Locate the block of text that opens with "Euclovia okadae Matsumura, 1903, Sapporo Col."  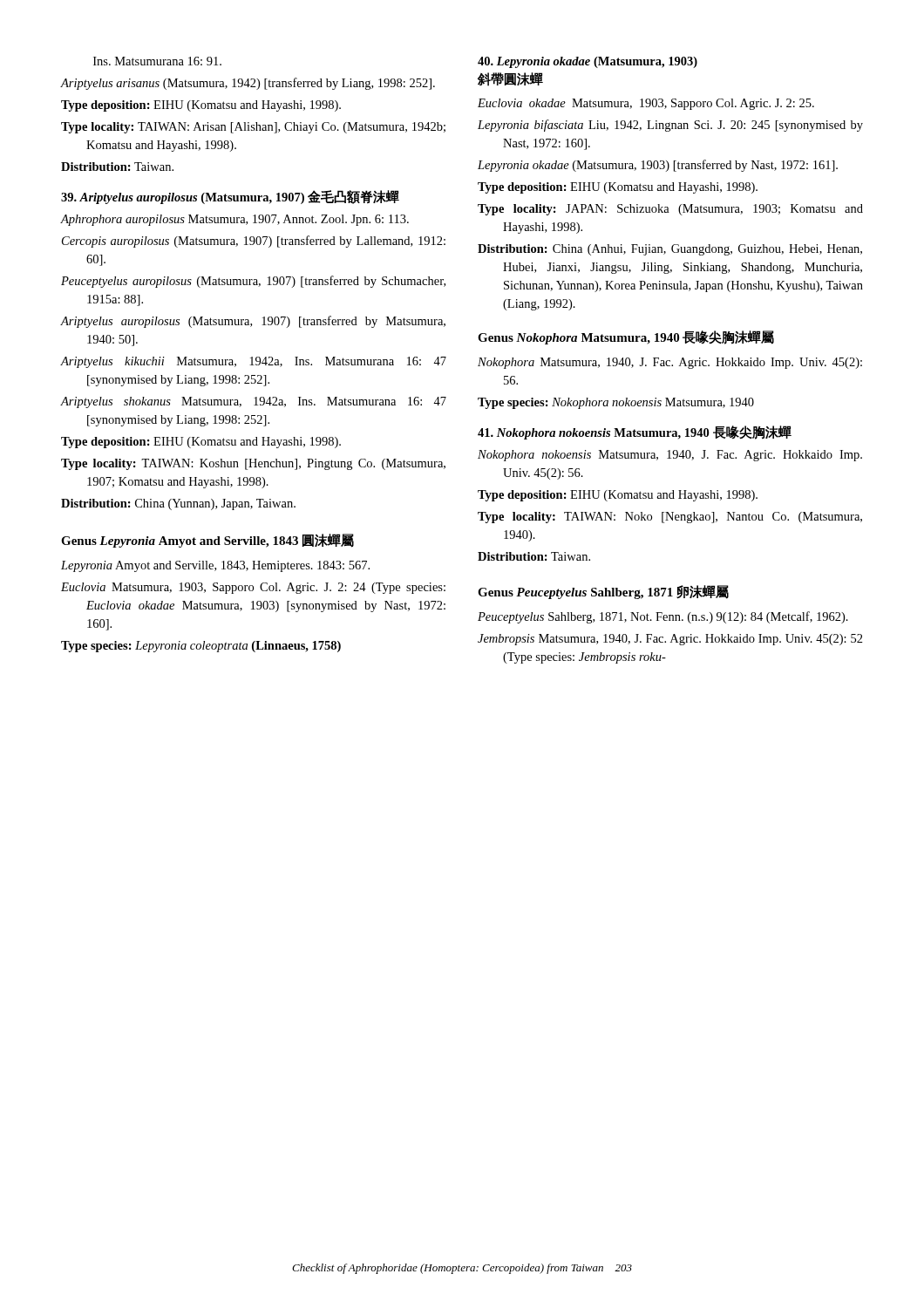click(646, 103)
